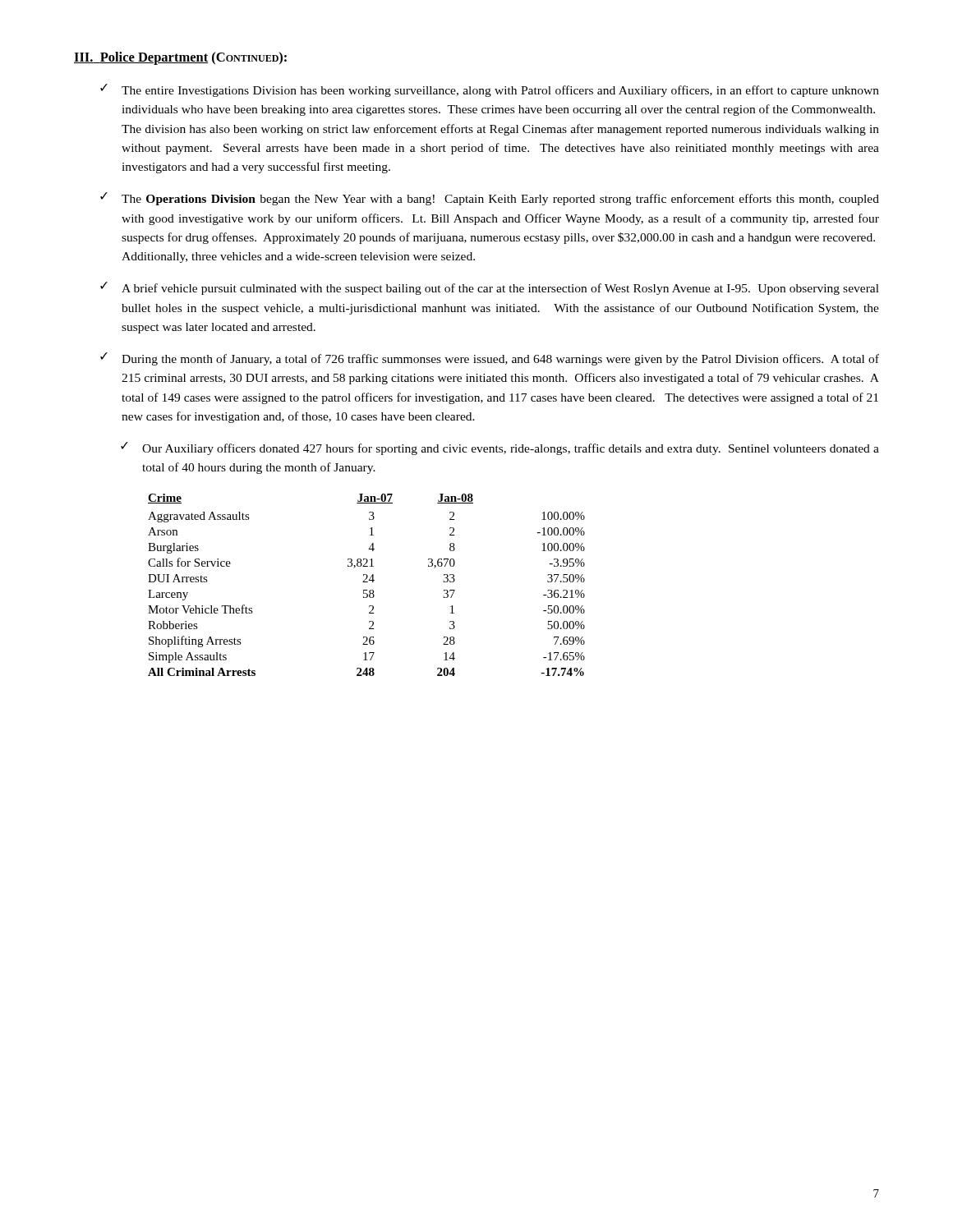Find the text block starting "✓ Our Auxiliary officers donated 427"
The height and width of the screenshot is (1232, 953).
pyautogui.click(x=499, y=458)
